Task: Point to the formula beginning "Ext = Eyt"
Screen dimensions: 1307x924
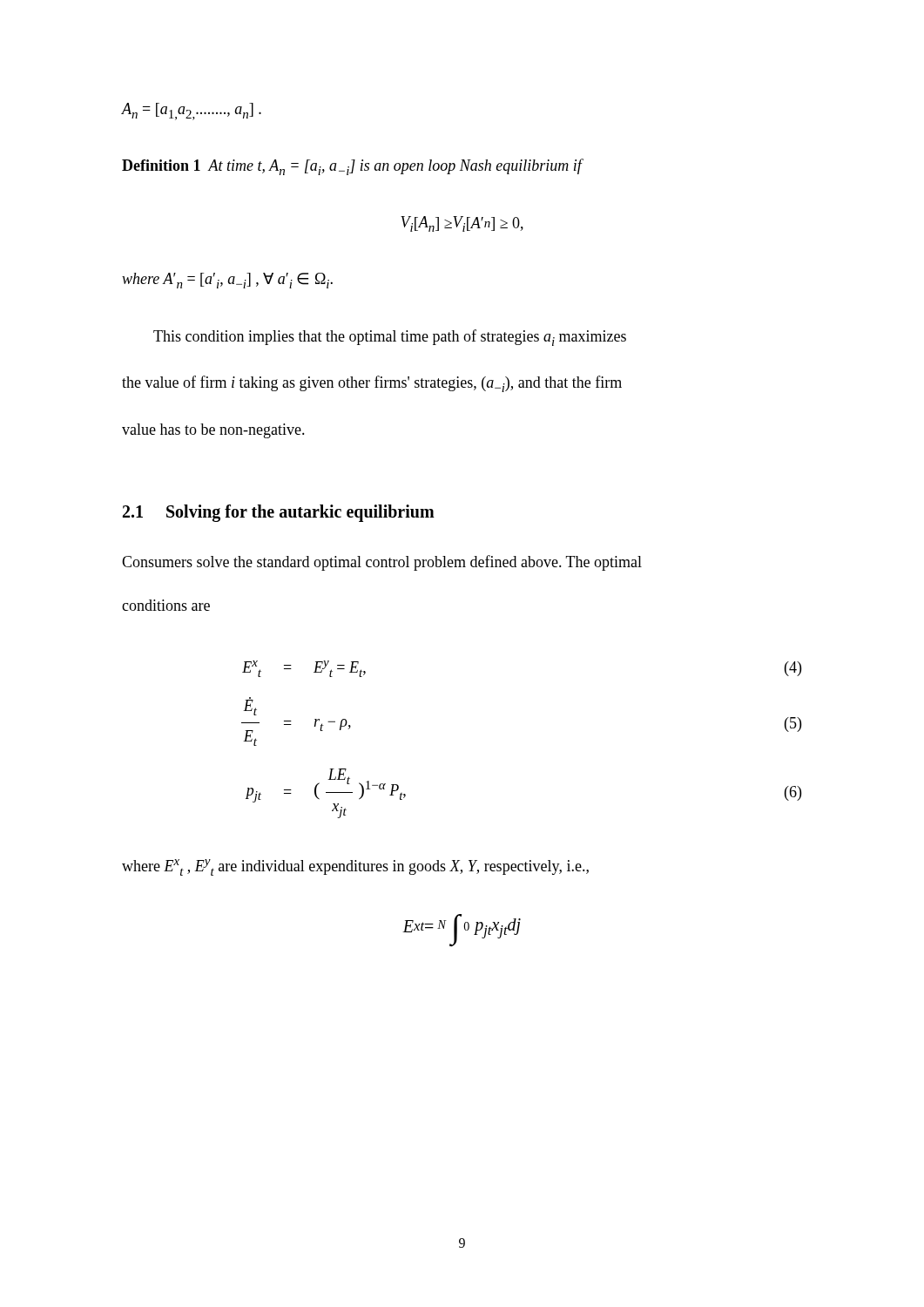Action: pyautogui.click(x=250, y=670)
